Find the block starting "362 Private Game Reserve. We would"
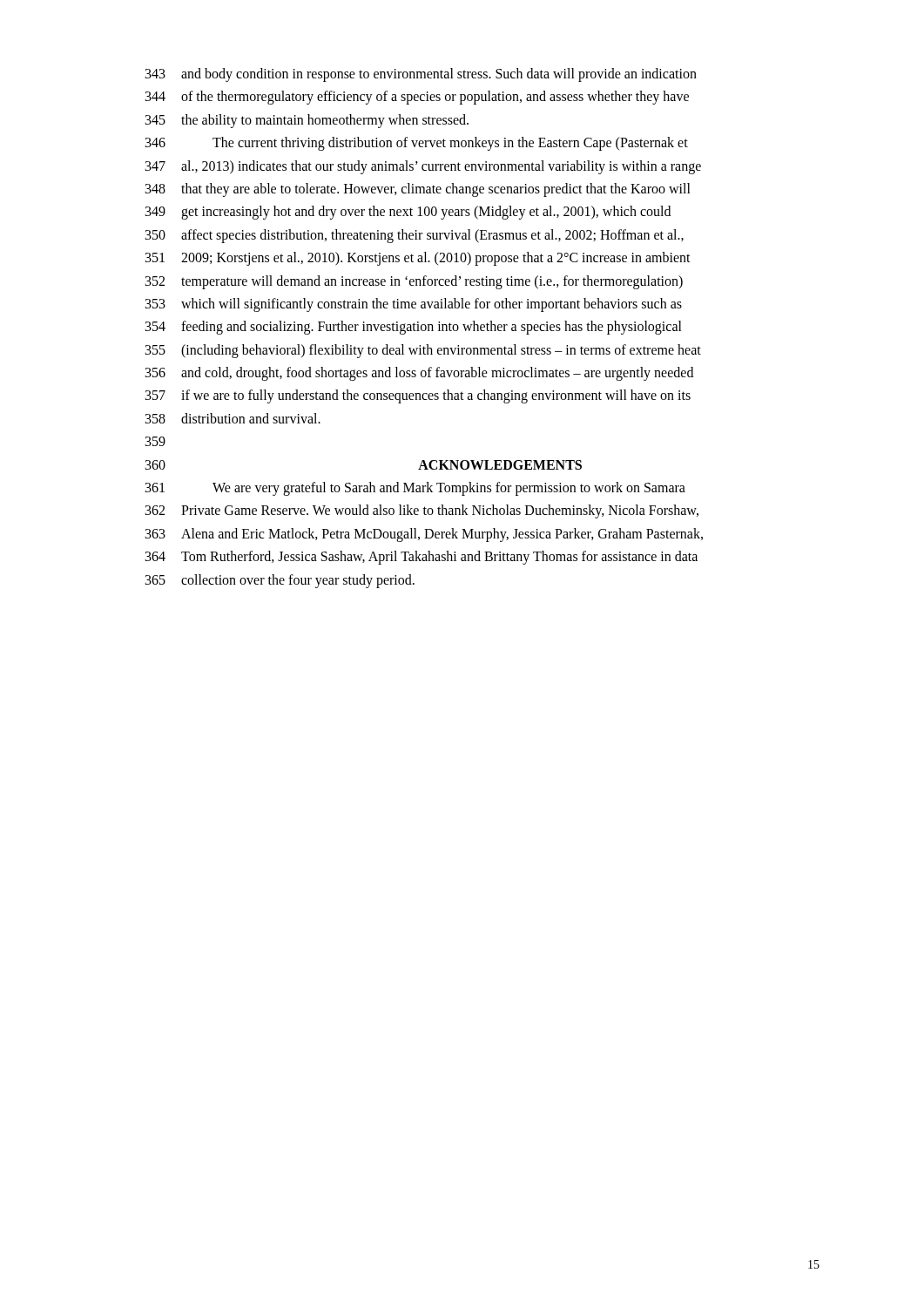Viewport: 924px width, 1307px height. pyautogui.click(x=475, y=511)
